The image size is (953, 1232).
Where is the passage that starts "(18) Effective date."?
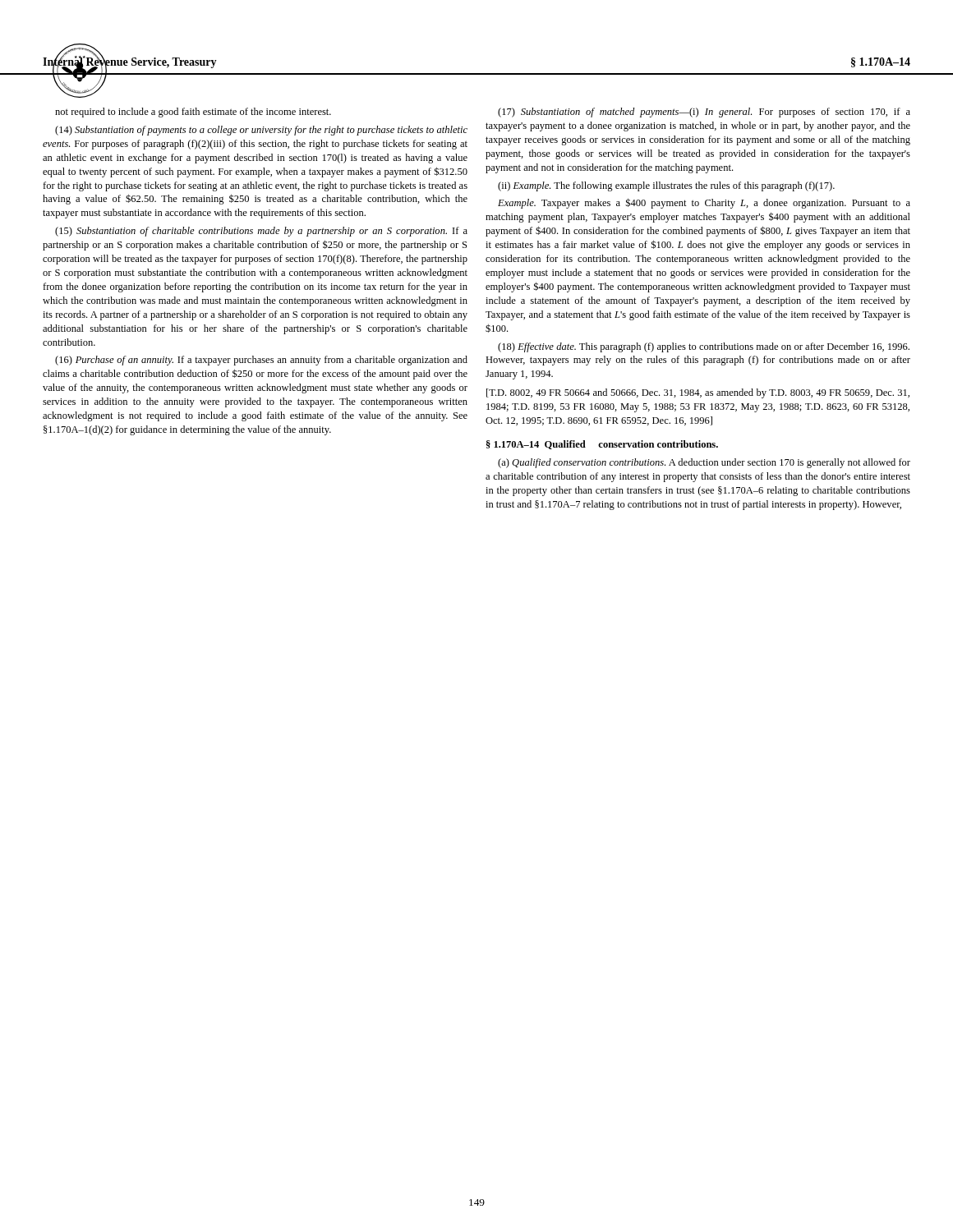pos(698,360)
